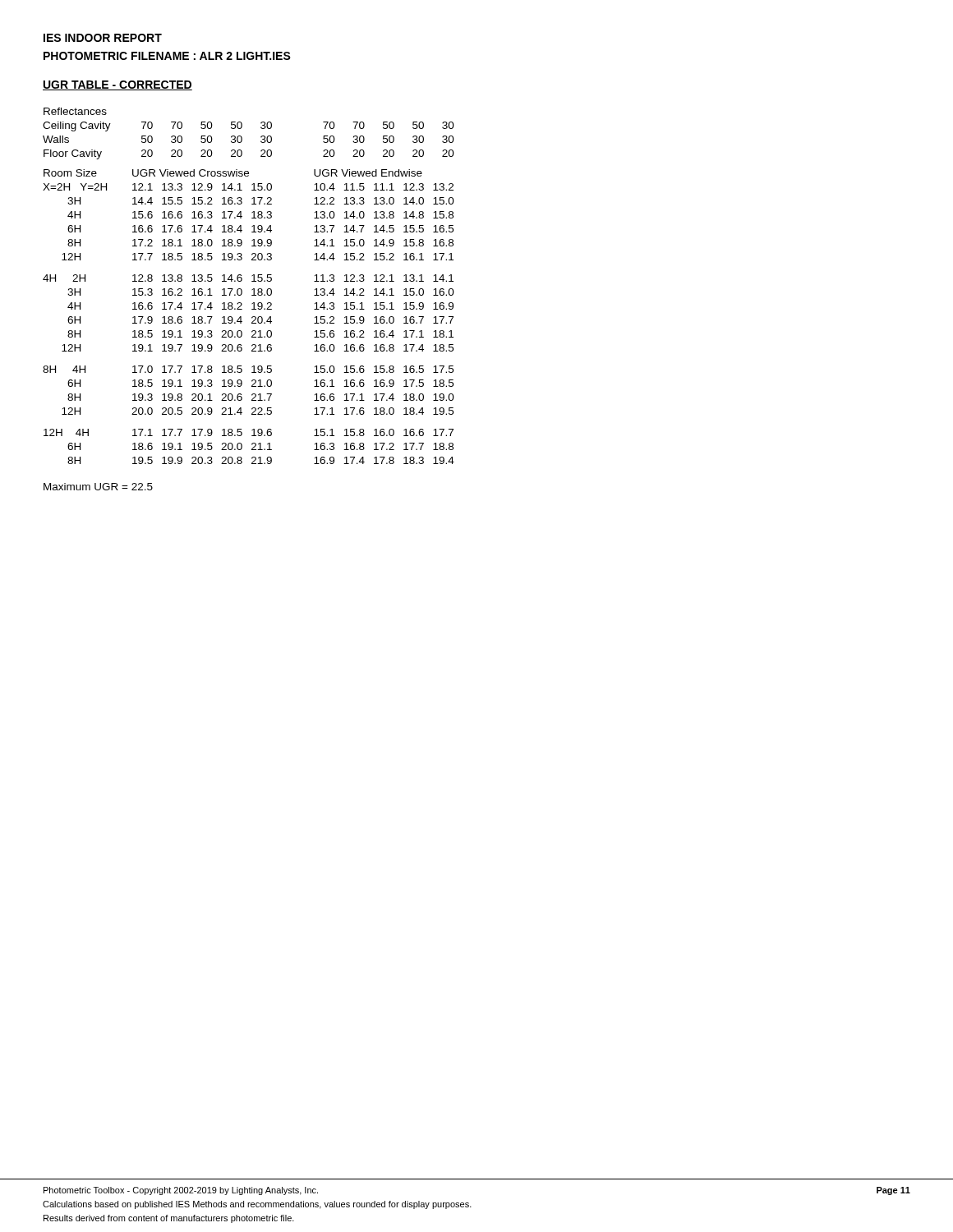Find the text block that reads "Maximum UGR ="

(x=98, y=487)
